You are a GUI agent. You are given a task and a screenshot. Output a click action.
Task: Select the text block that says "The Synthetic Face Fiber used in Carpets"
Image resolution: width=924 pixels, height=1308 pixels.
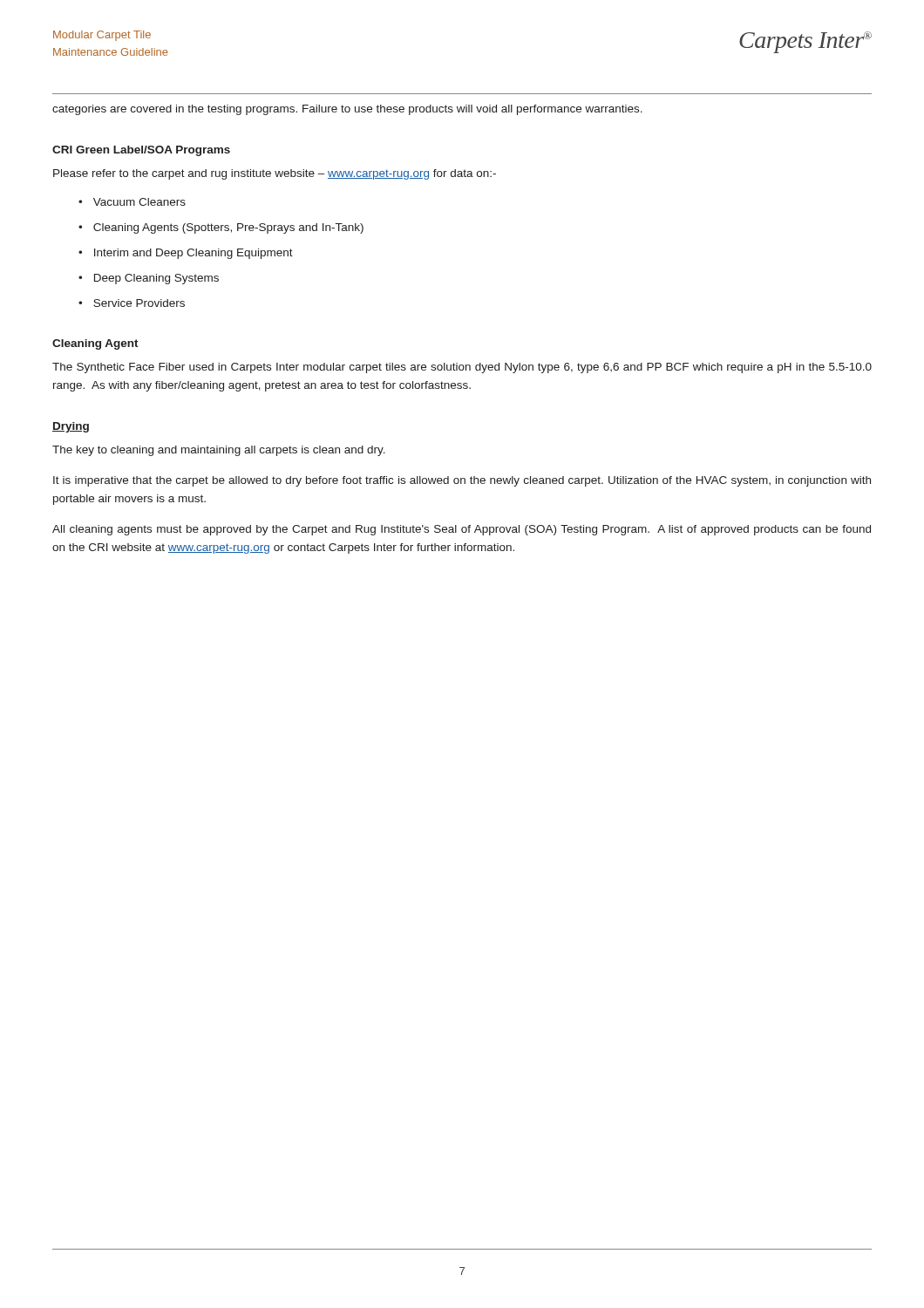tap(462, 376)
